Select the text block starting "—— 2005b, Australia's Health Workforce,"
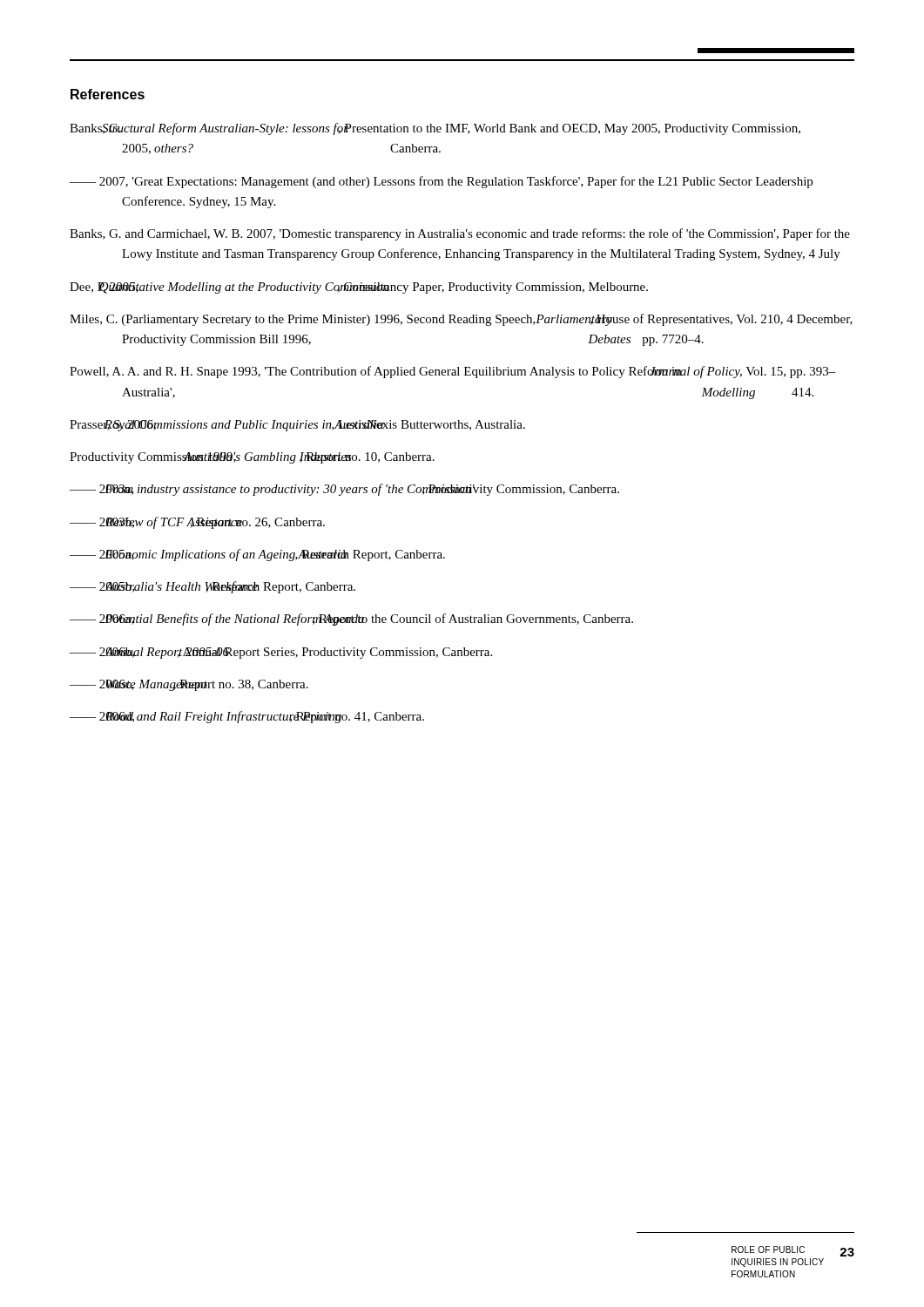Image resolution: width=924 pixels, height=1307 pixels. click(213, 587)
